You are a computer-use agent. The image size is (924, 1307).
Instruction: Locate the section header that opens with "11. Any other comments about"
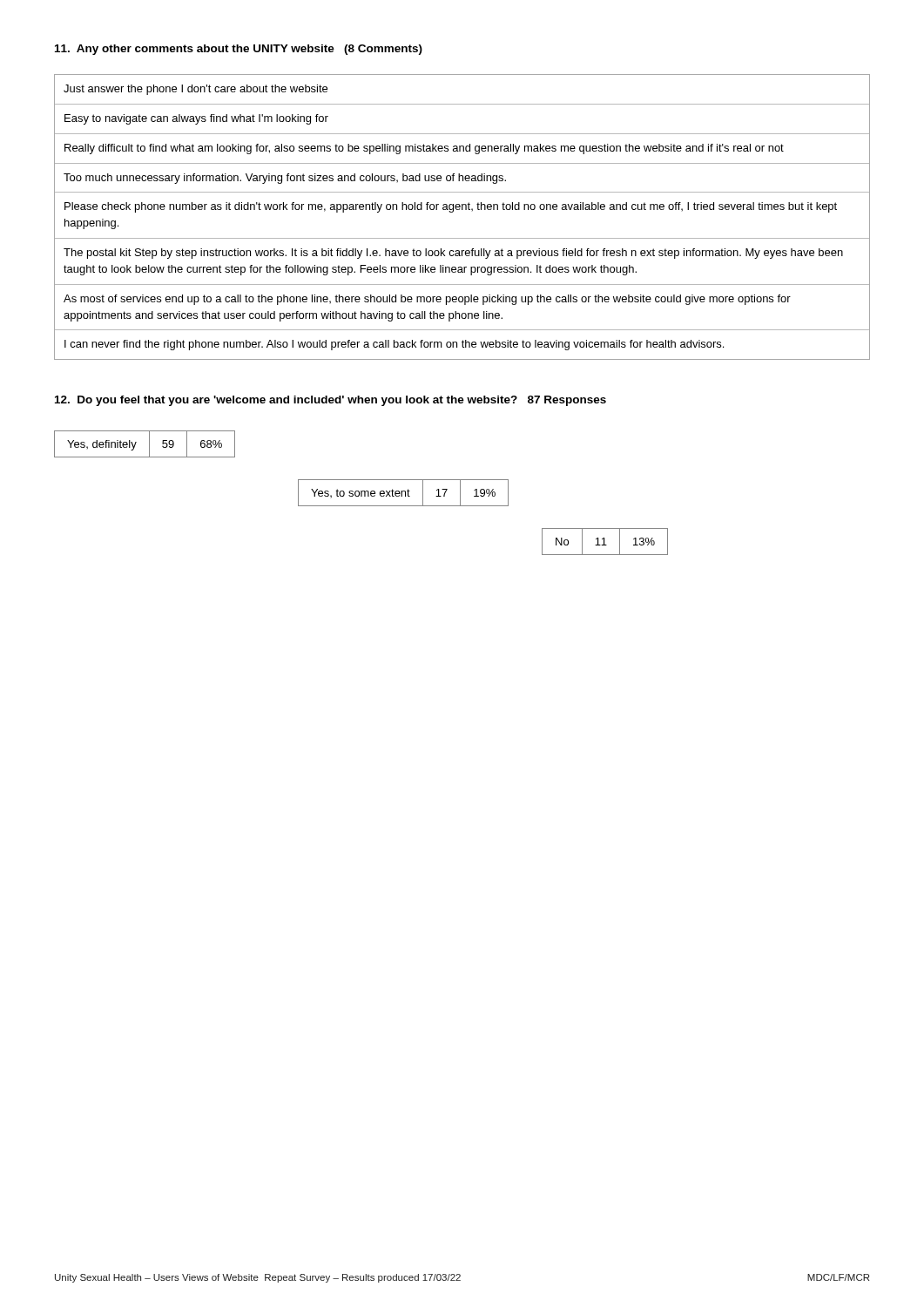click(238, 48)
